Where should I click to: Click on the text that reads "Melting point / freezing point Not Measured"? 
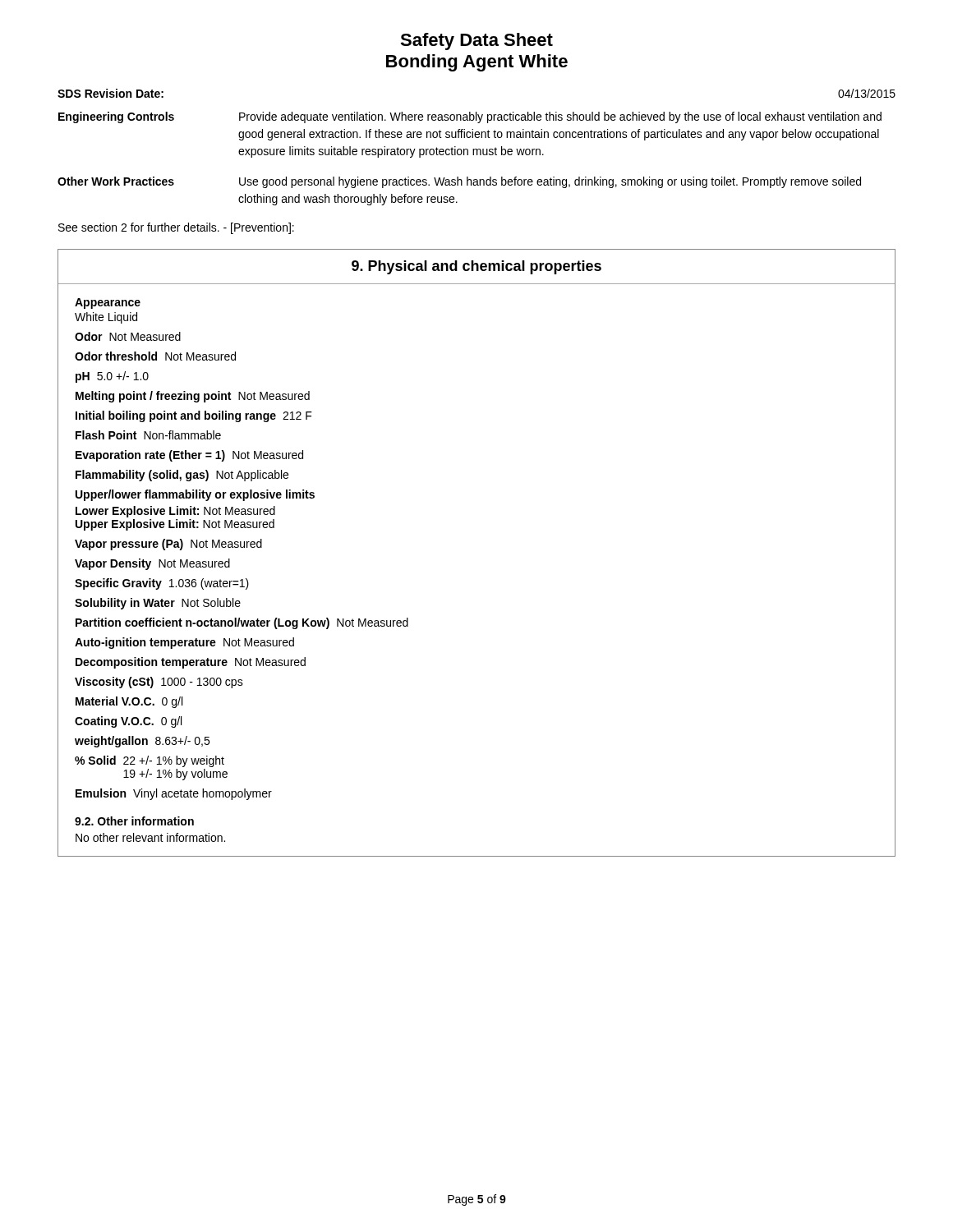pos(192,396)
